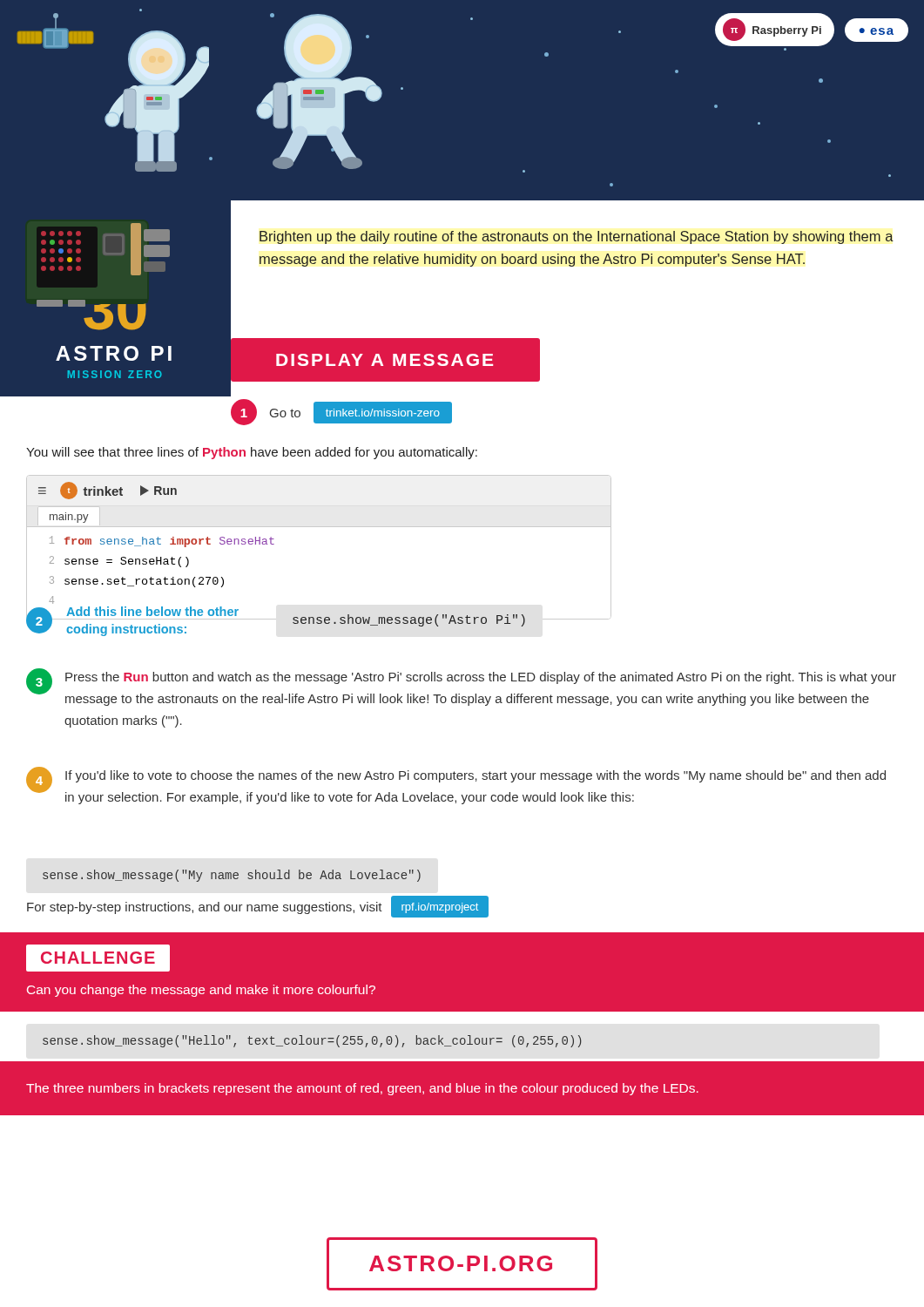Point to the block beginning "You will see that three"

(x=252, y=452)
